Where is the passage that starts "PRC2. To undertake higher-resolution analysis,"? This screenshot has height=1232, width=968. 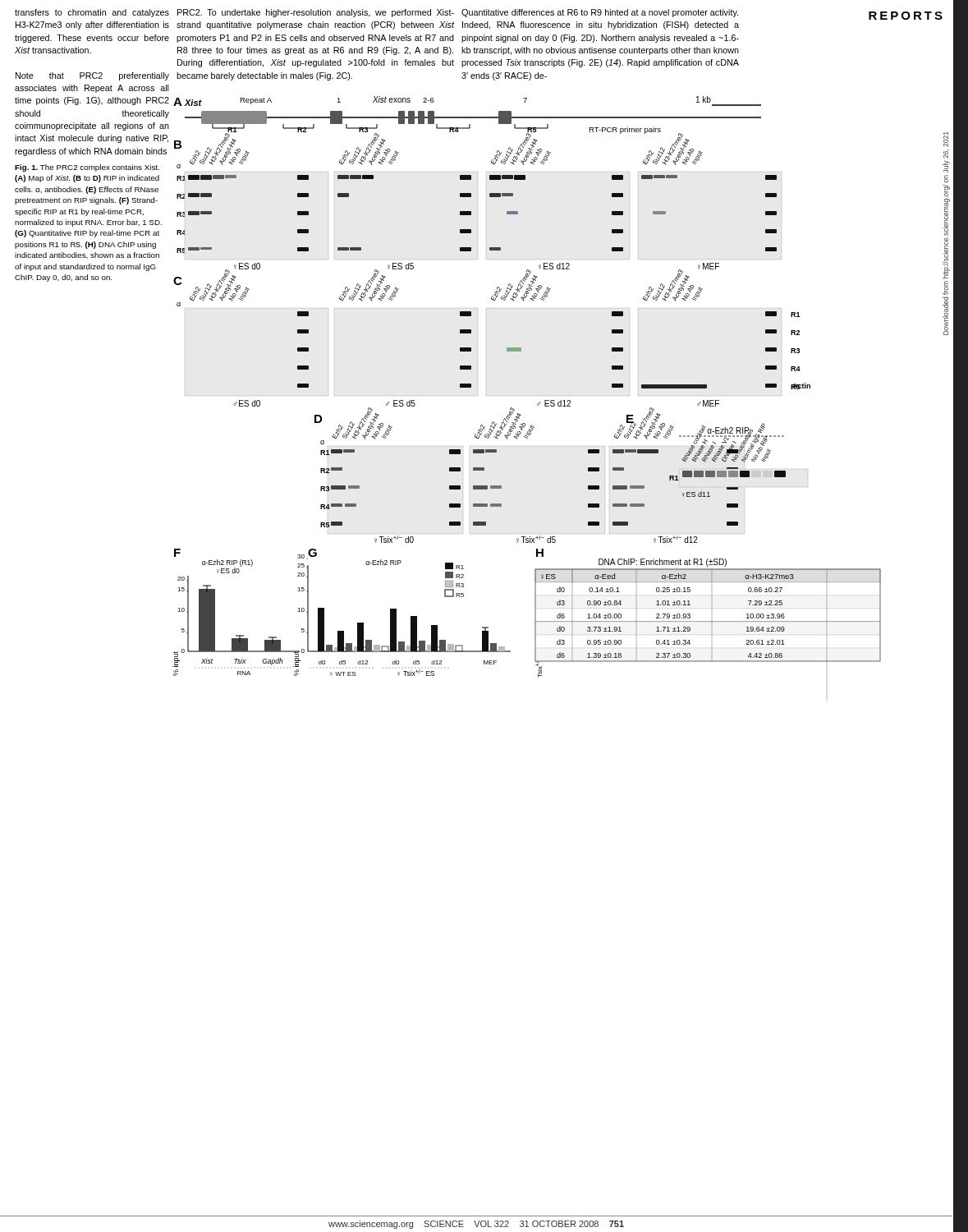[x=315, y=44]
